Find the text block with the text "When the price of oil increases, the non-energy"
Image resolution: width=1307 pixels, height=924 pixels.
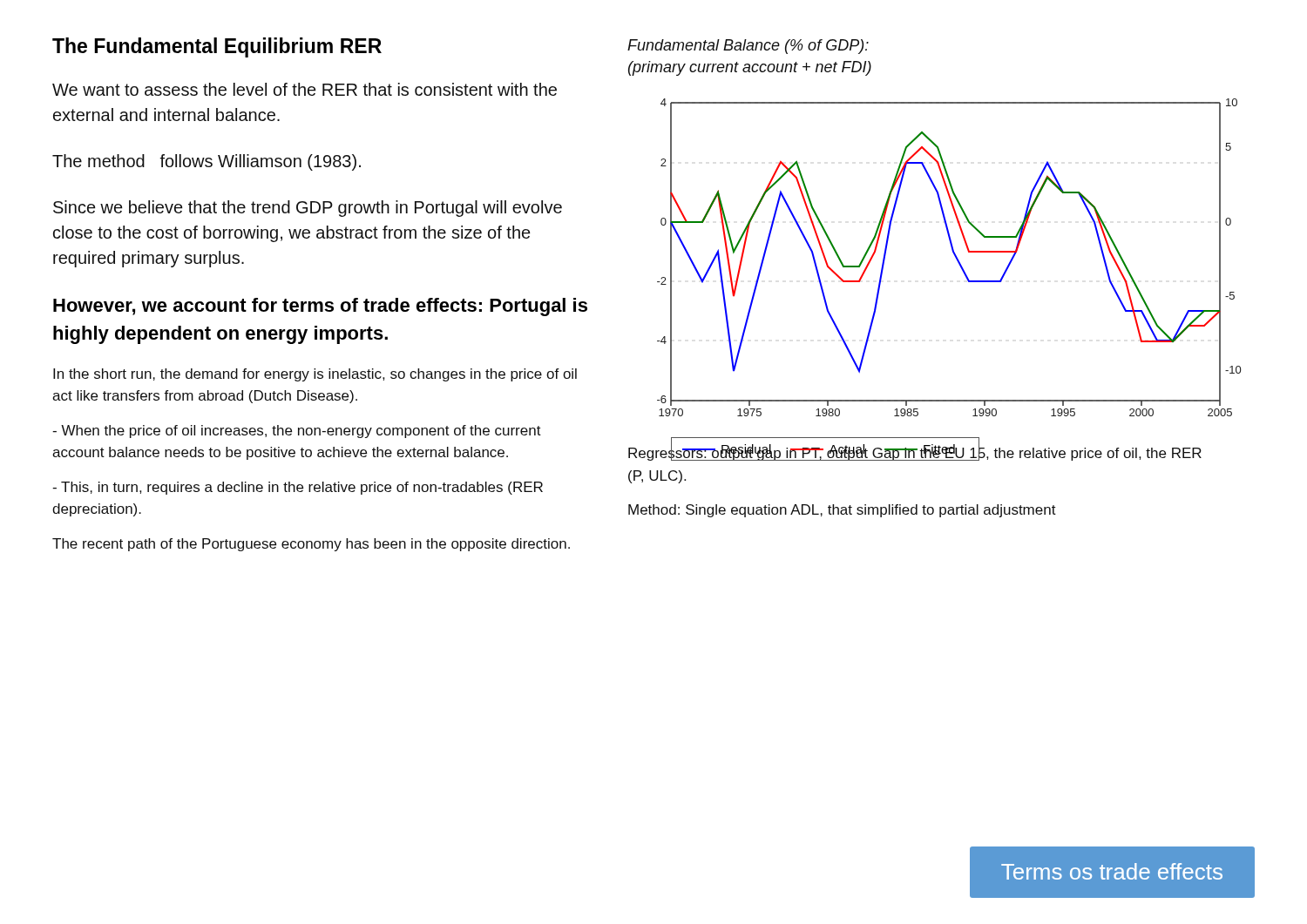(x=296, y=442)
